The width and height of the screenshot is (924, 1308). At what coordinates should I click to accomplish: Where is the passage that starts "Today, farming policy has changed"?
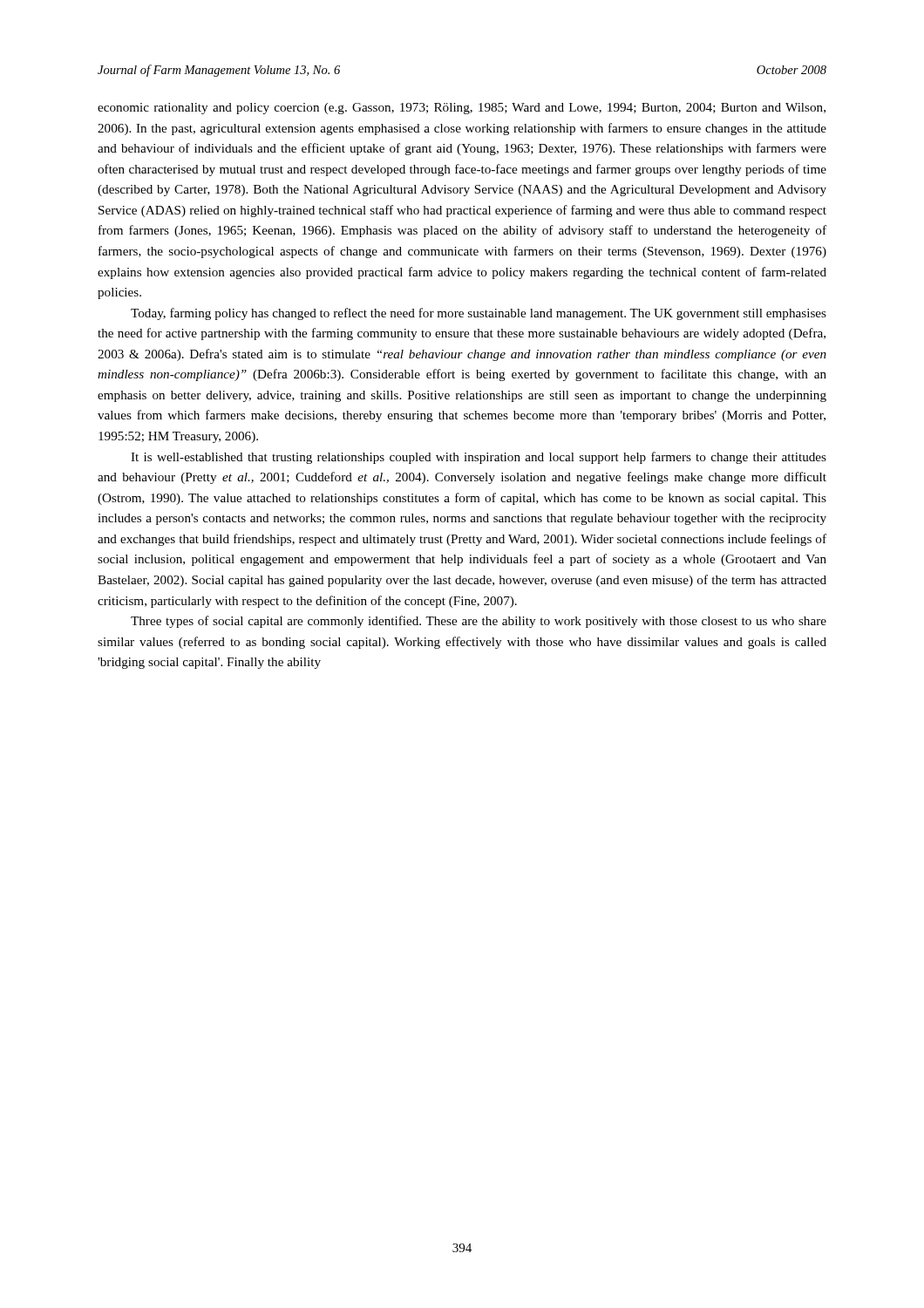pyautogui.click(x=462, y=374)
